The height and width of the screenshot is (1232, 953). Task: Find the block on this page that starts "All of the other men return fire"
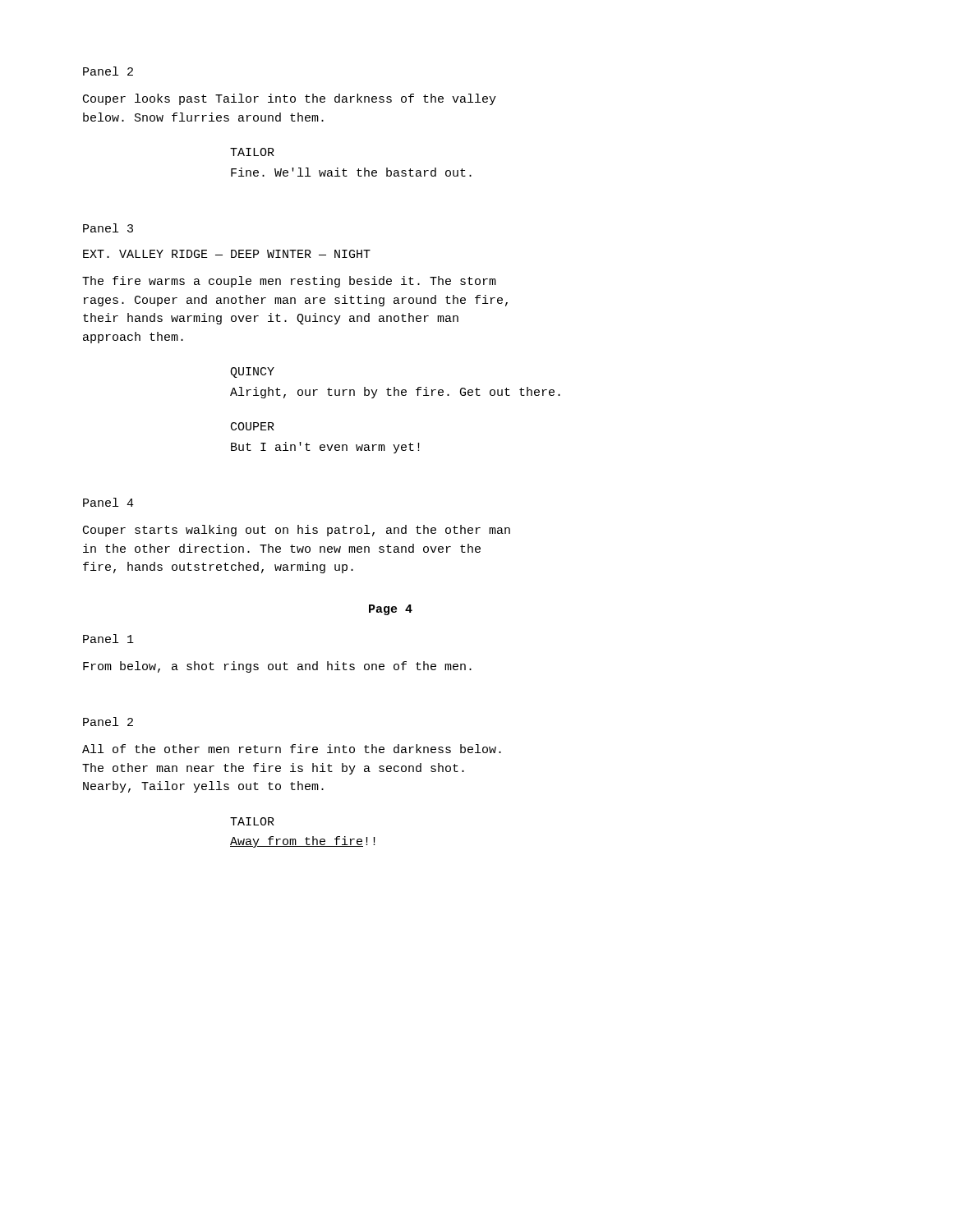coord(293,769)
